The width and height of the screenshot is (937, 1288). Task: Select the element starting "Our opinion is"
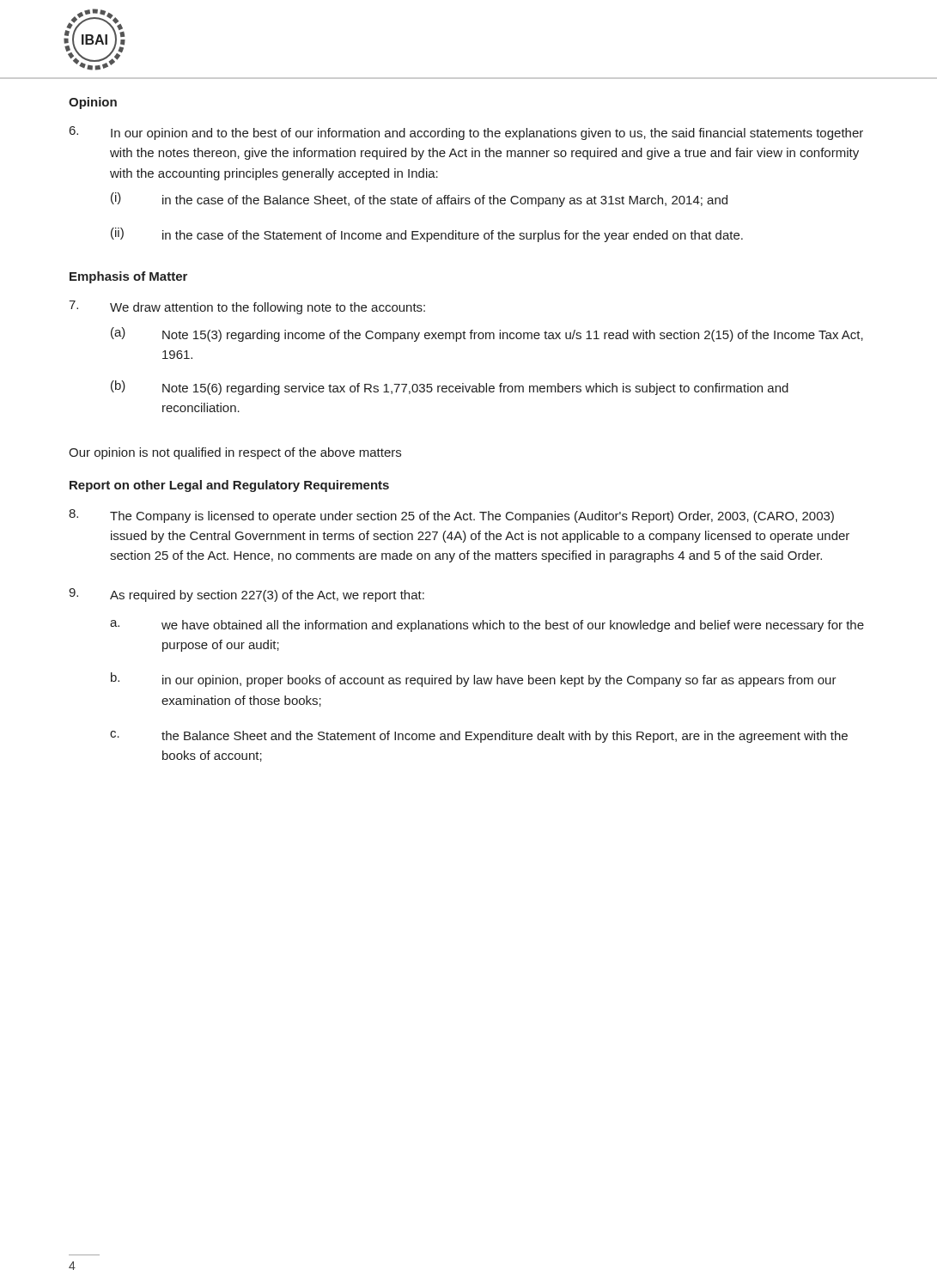[235, 452]
